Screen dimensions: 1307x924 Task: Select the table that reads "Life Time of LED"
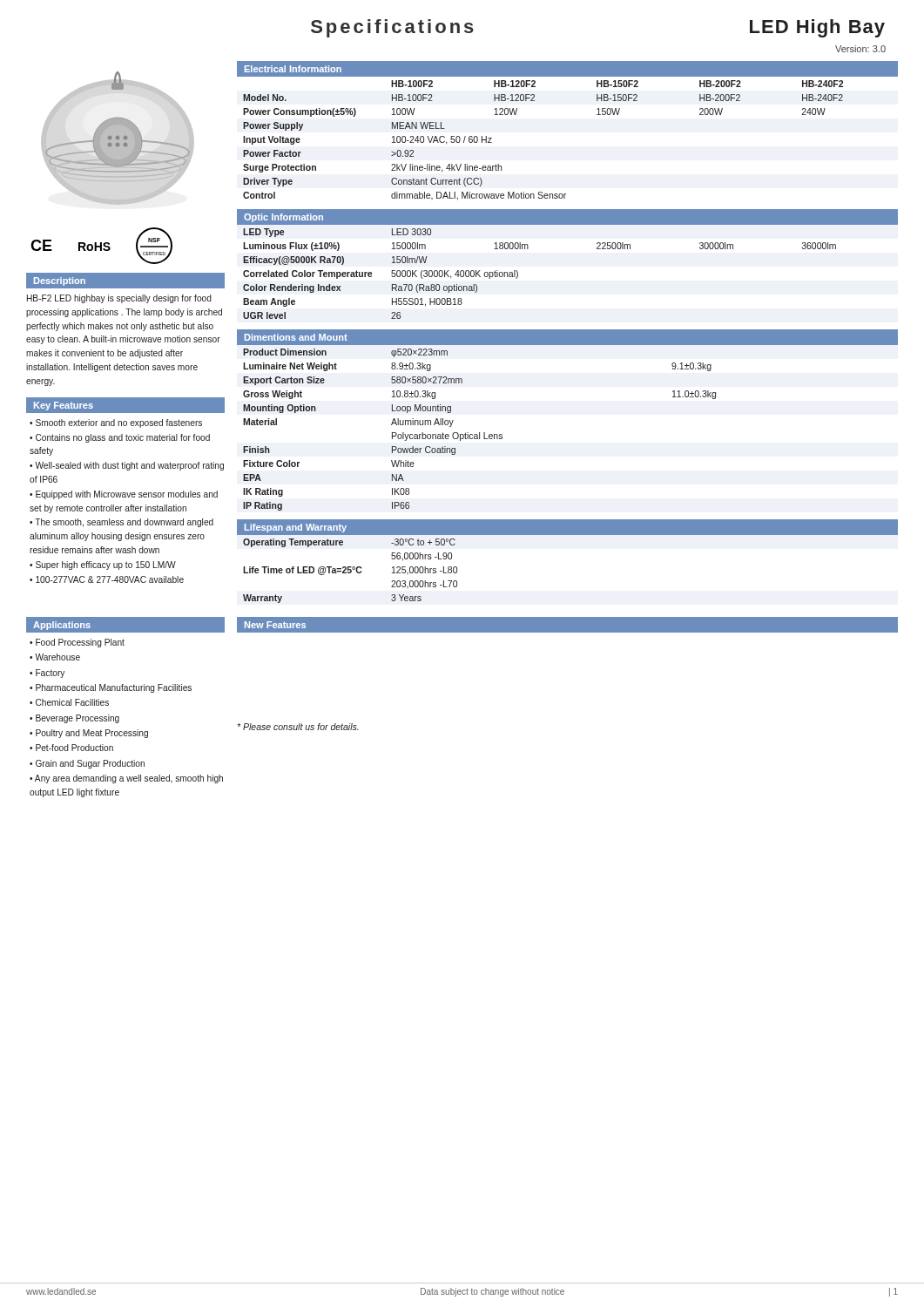tap(567, 562)
